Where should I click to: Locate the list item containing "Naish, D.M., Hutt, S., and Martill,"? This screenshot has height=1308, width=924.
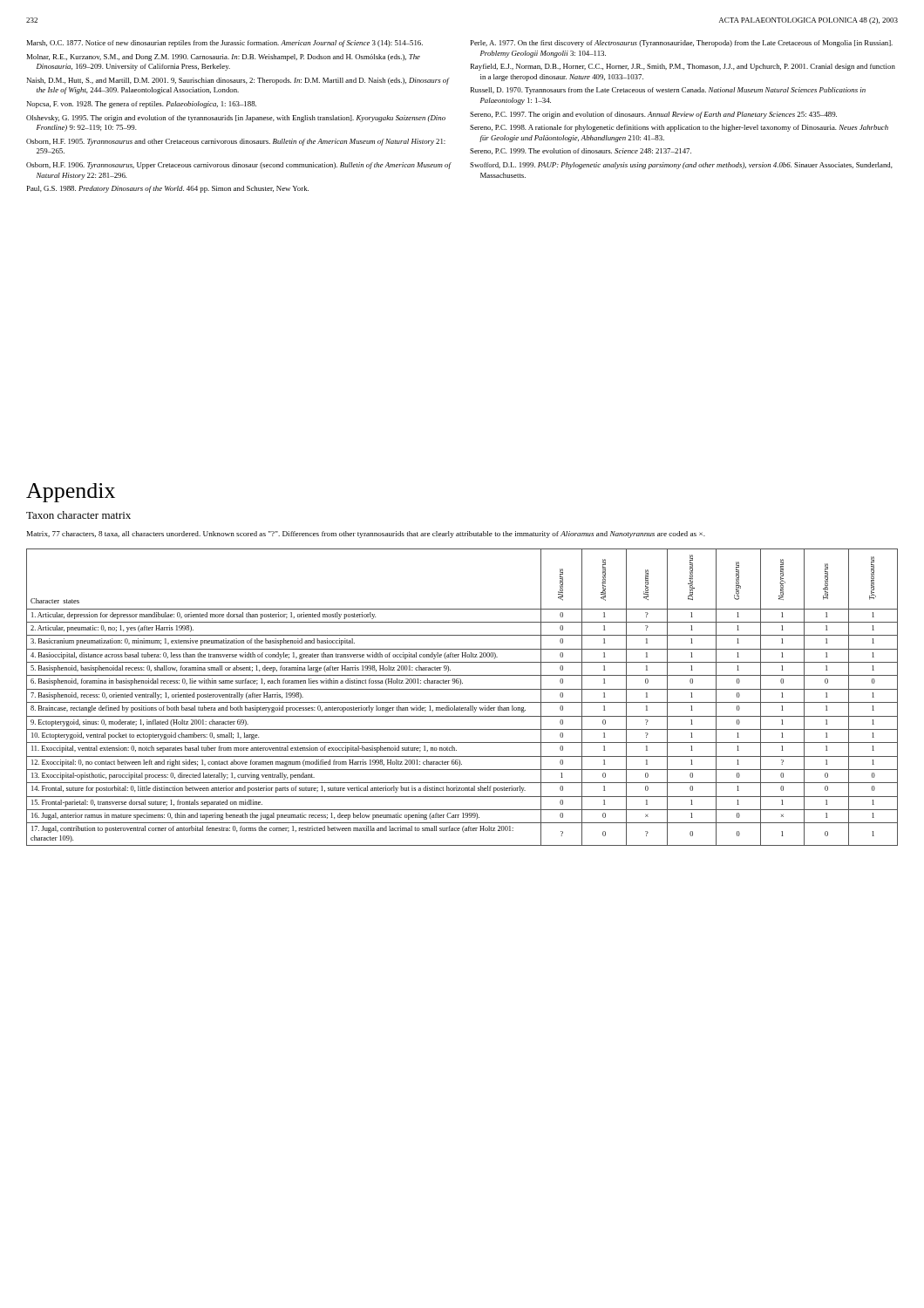click(237, 85)
